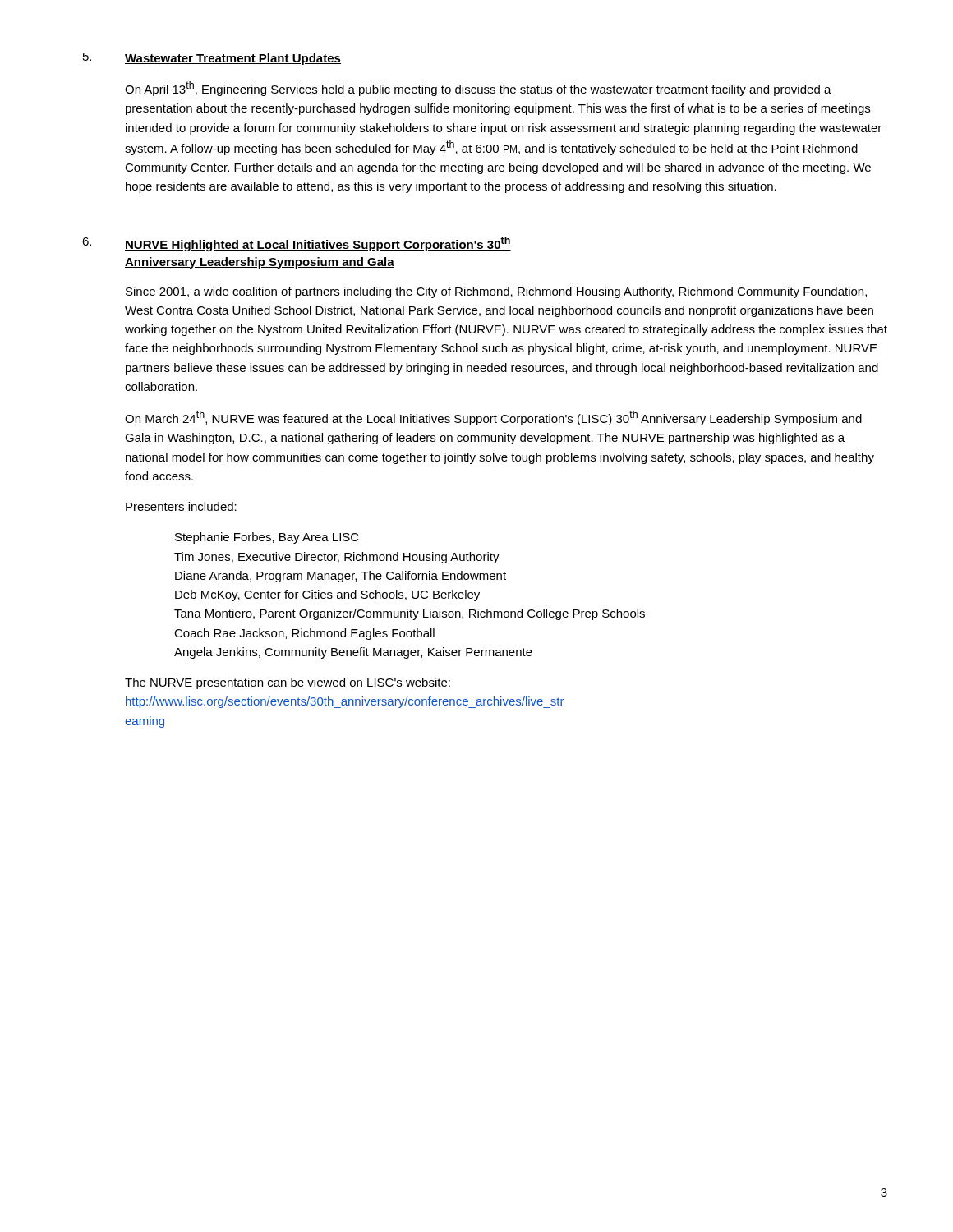
Task: Locate the list item containing "Diane Aranda, Program Manager, The California Endowment"
Action: tap(340, 575)
